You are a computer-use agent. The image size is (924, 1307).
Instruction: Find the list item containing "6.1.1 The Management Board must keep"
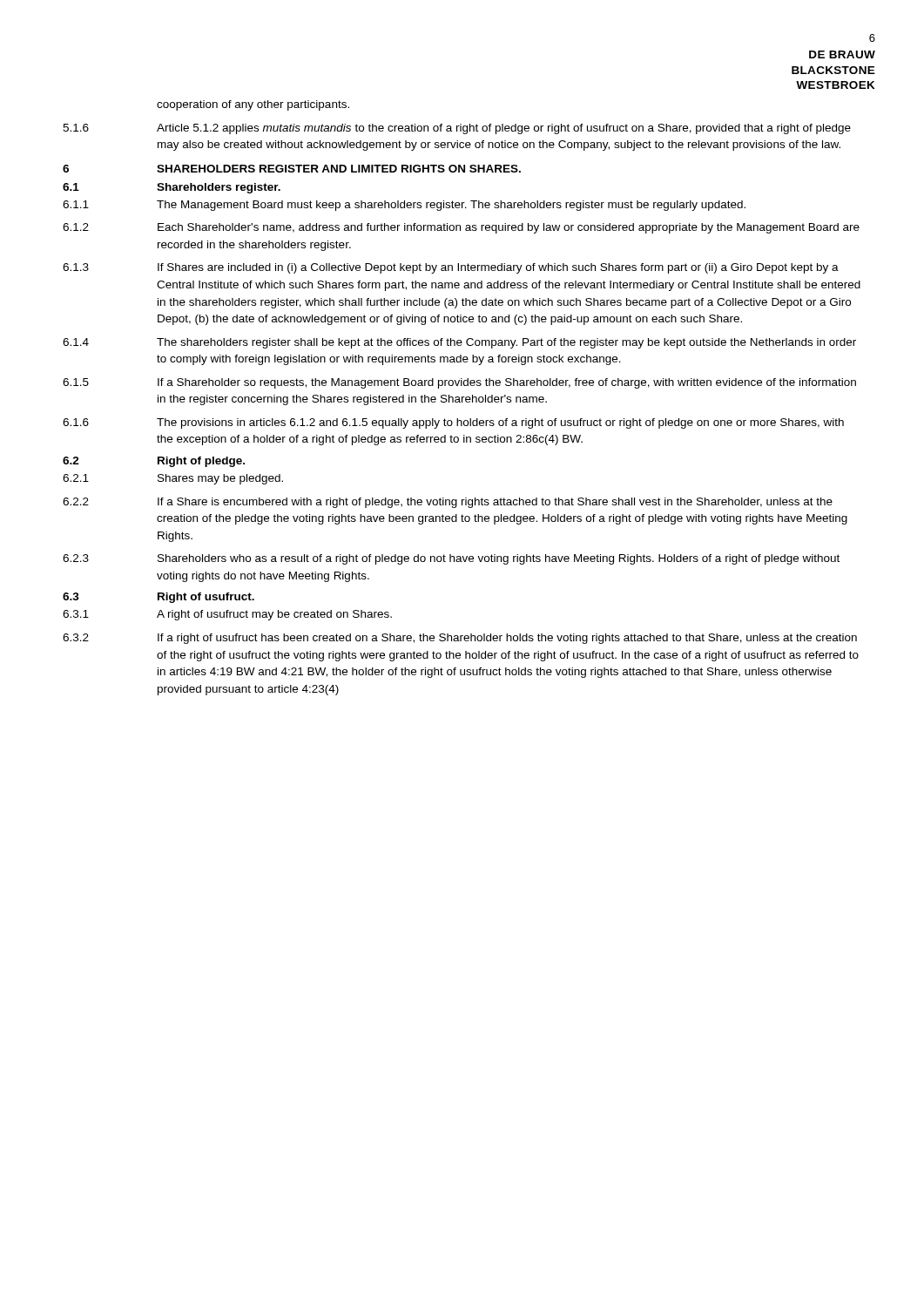(x=462, y=204)
